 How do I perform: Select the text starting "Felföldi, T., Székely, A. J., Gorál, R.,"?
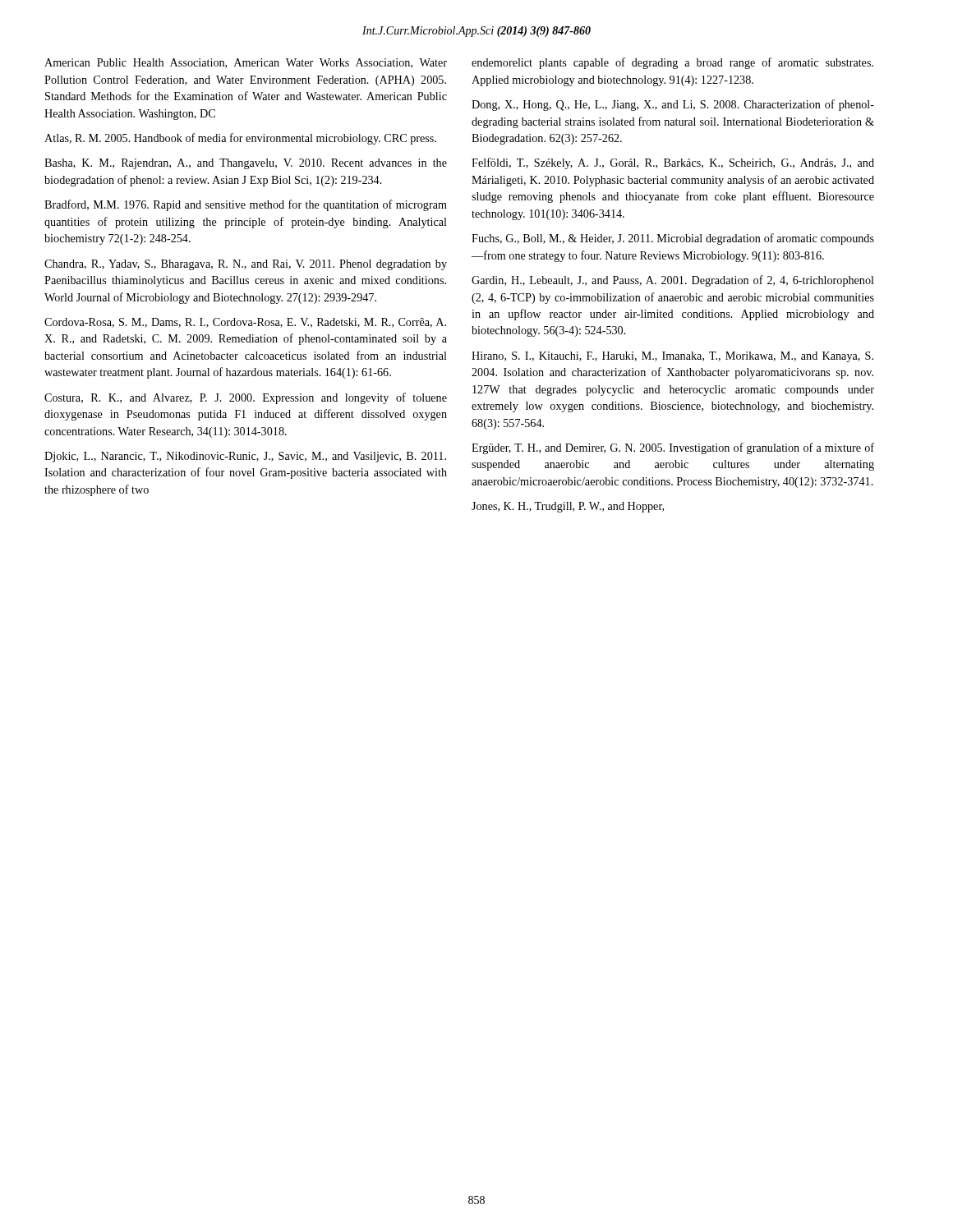[673, 188]
